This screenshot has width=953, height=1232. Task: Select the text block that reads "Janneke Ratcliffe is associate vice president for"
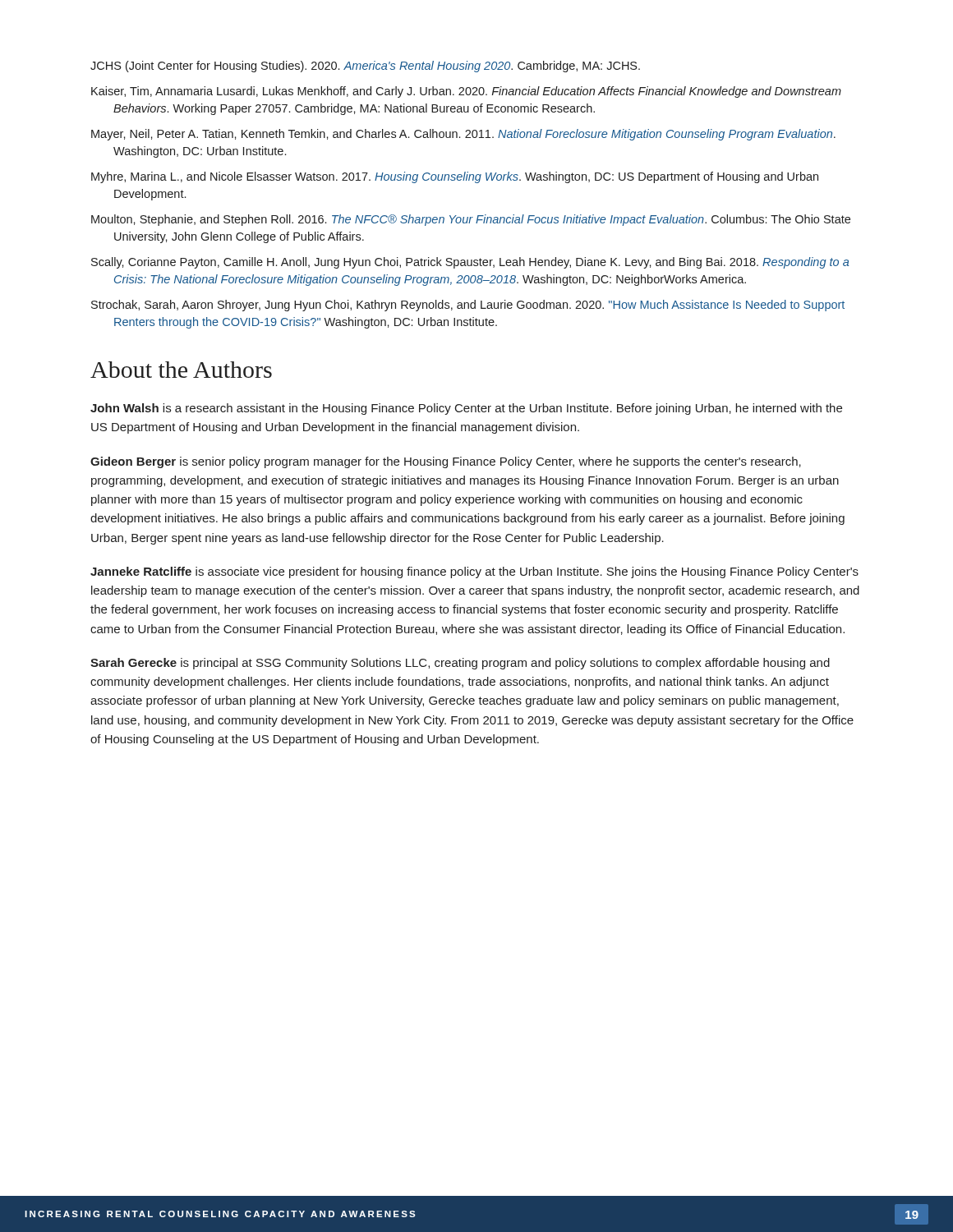click(475, 600)
